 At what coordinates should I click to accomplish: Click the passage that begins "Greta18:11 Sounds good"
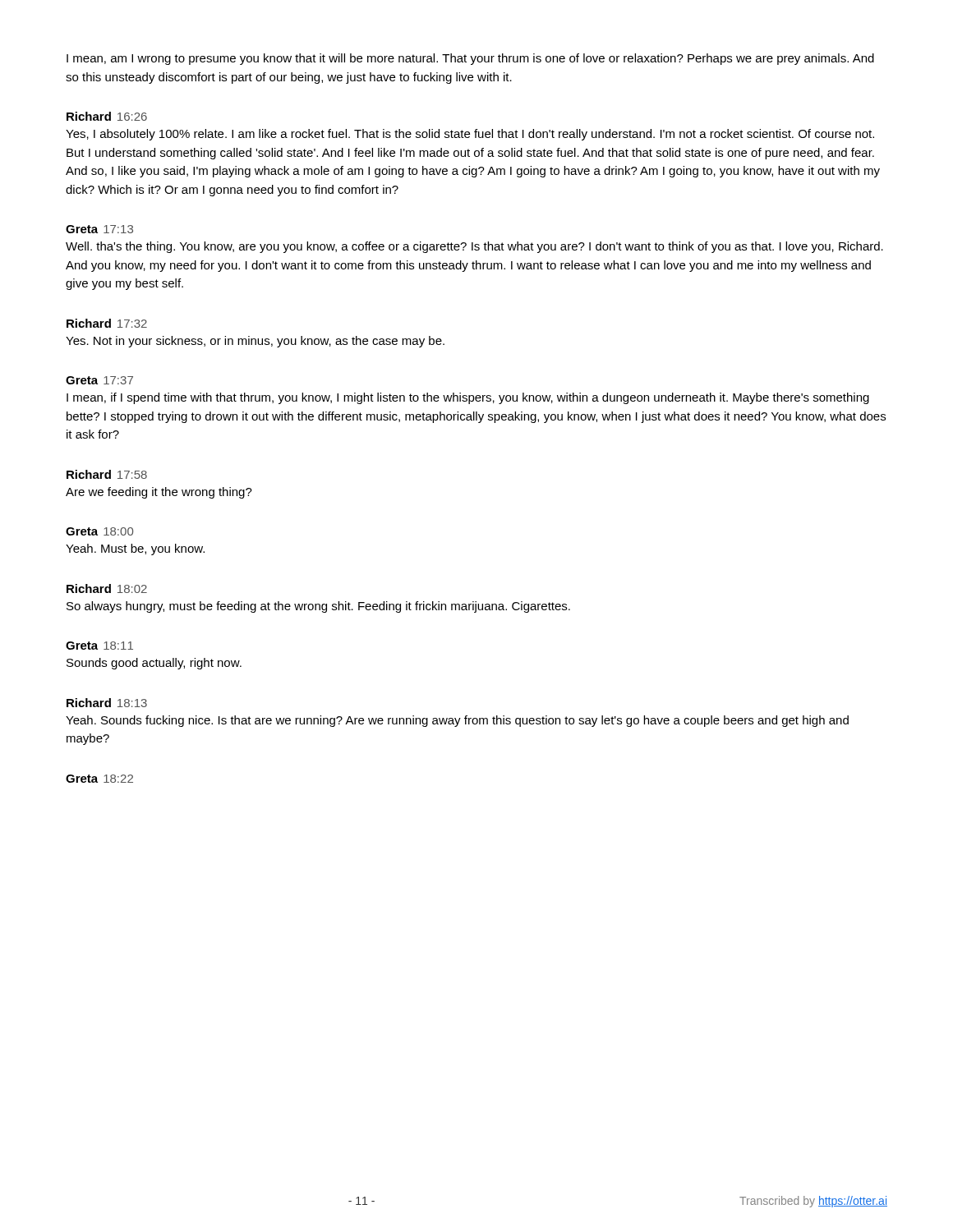pyautogui.click(x=99, y=646)
